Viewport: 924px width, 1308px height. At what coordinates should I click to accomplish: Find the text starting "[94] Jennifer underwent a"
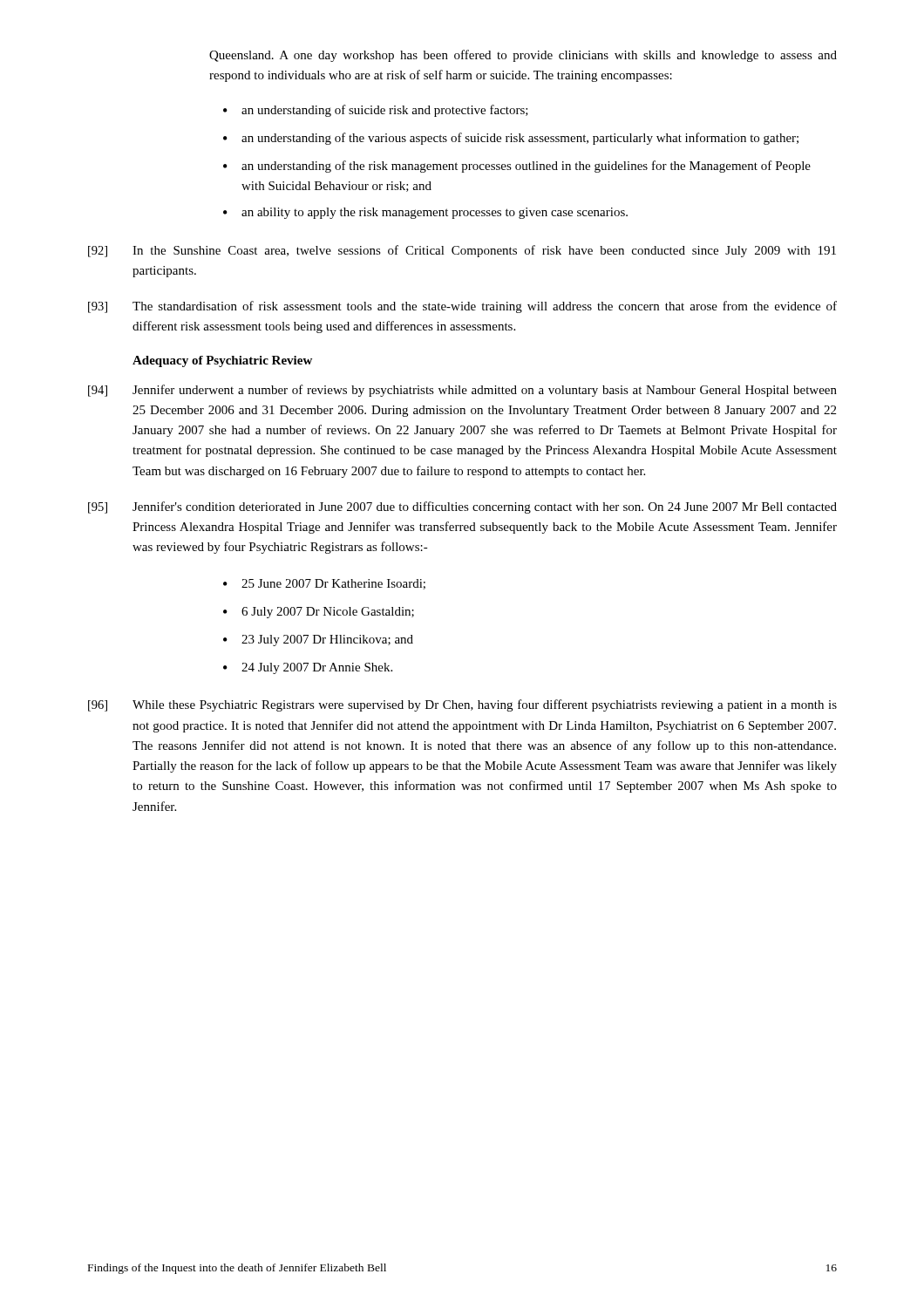coord(462,431)
